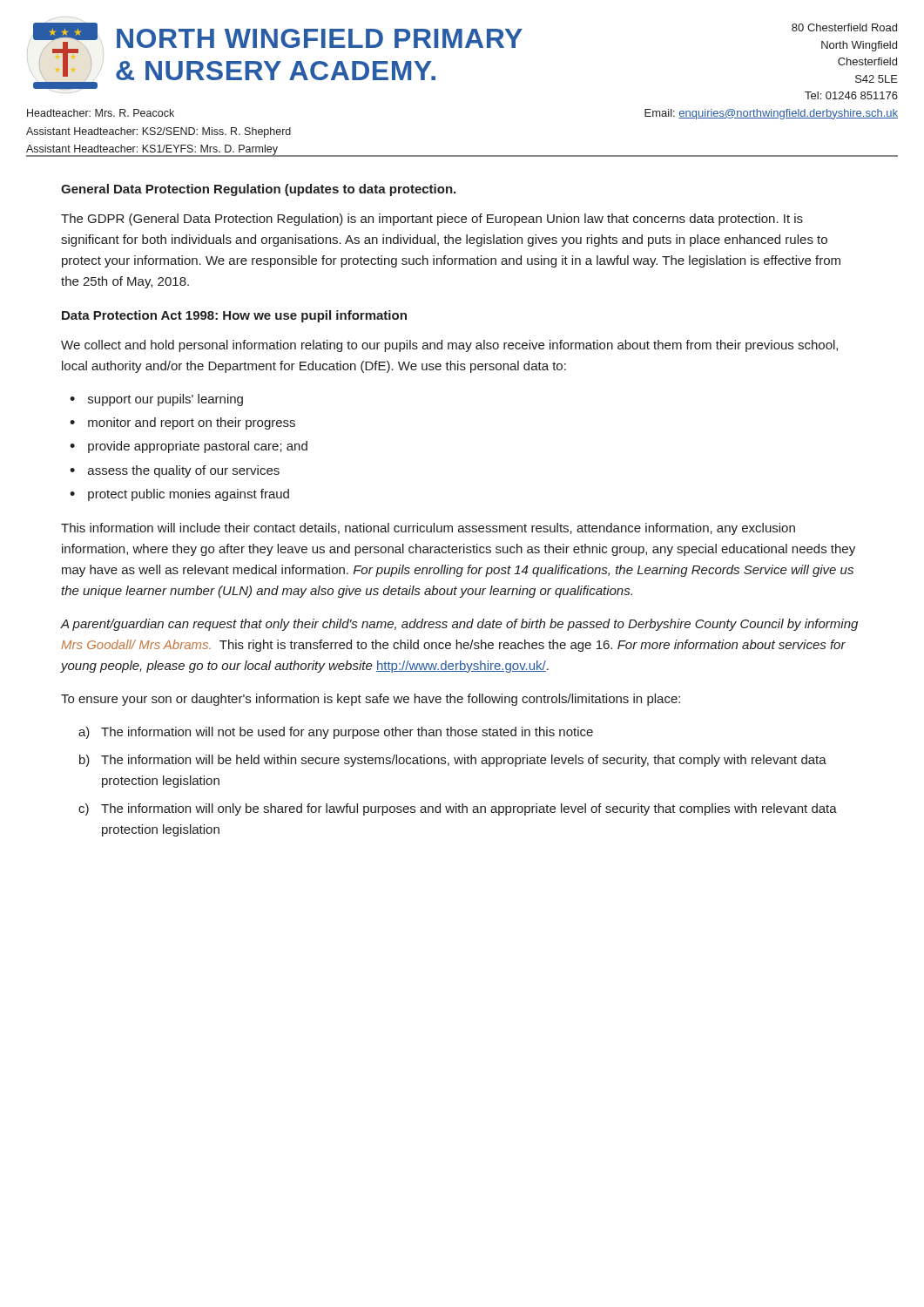The image size is (924, 1307).
Task: Navigate to the text block starting "protect public monies"
Action: tap(189, 493)
